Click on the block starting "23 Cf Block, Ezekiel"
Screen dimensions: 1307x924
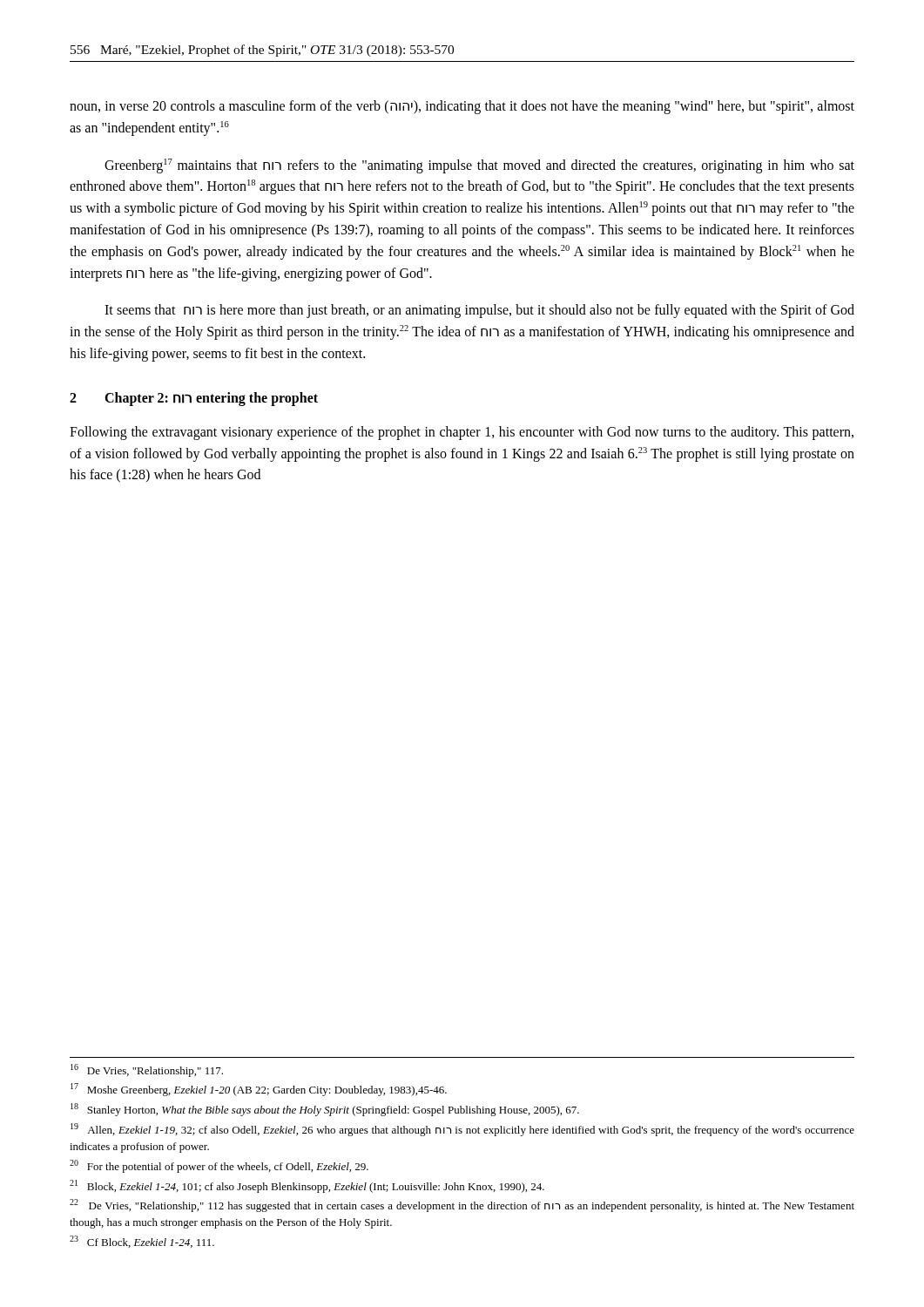pyautogui.click(x=142, y=1242)
